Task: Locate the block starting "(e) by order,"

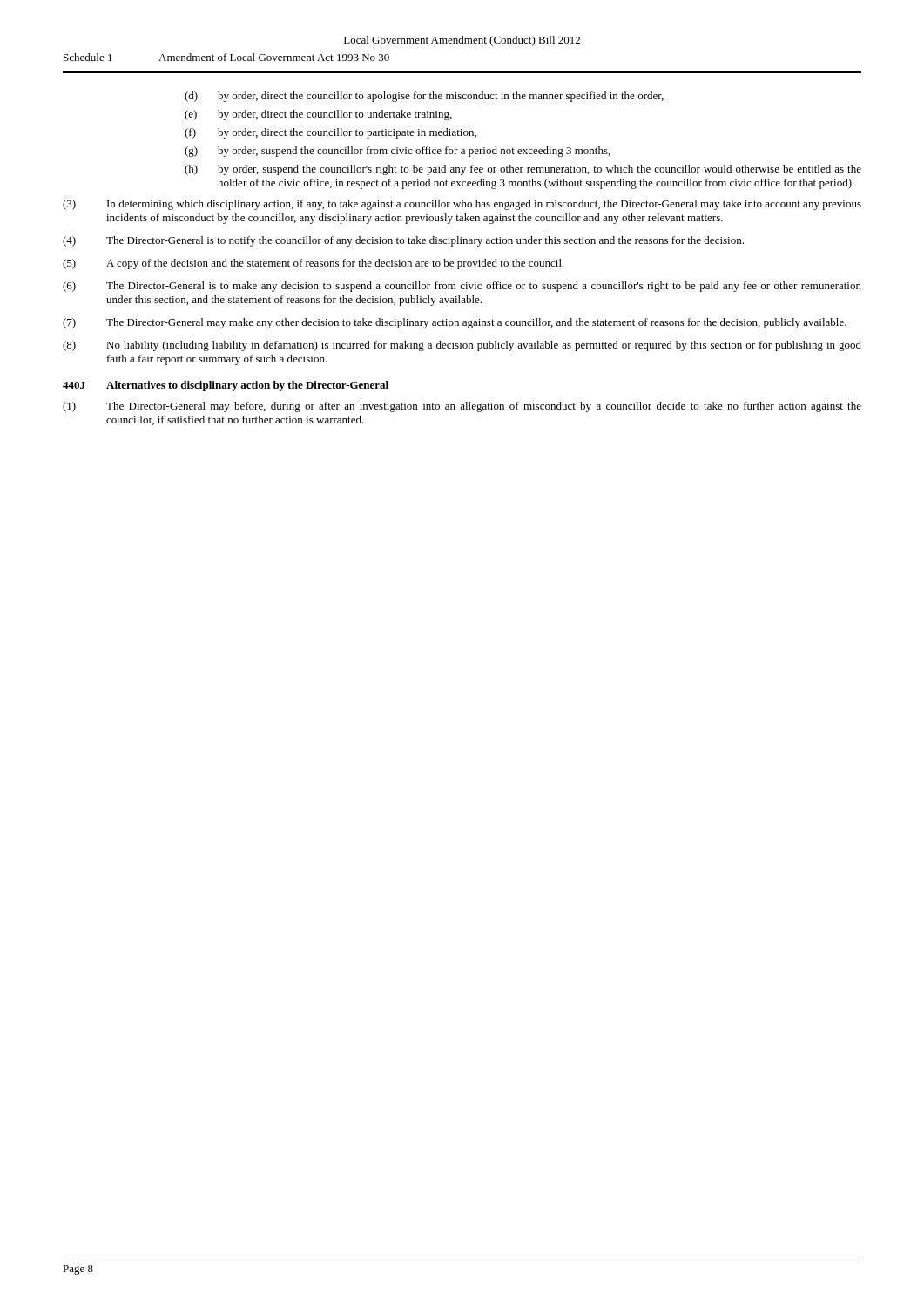Action: (x=318, y=115)
